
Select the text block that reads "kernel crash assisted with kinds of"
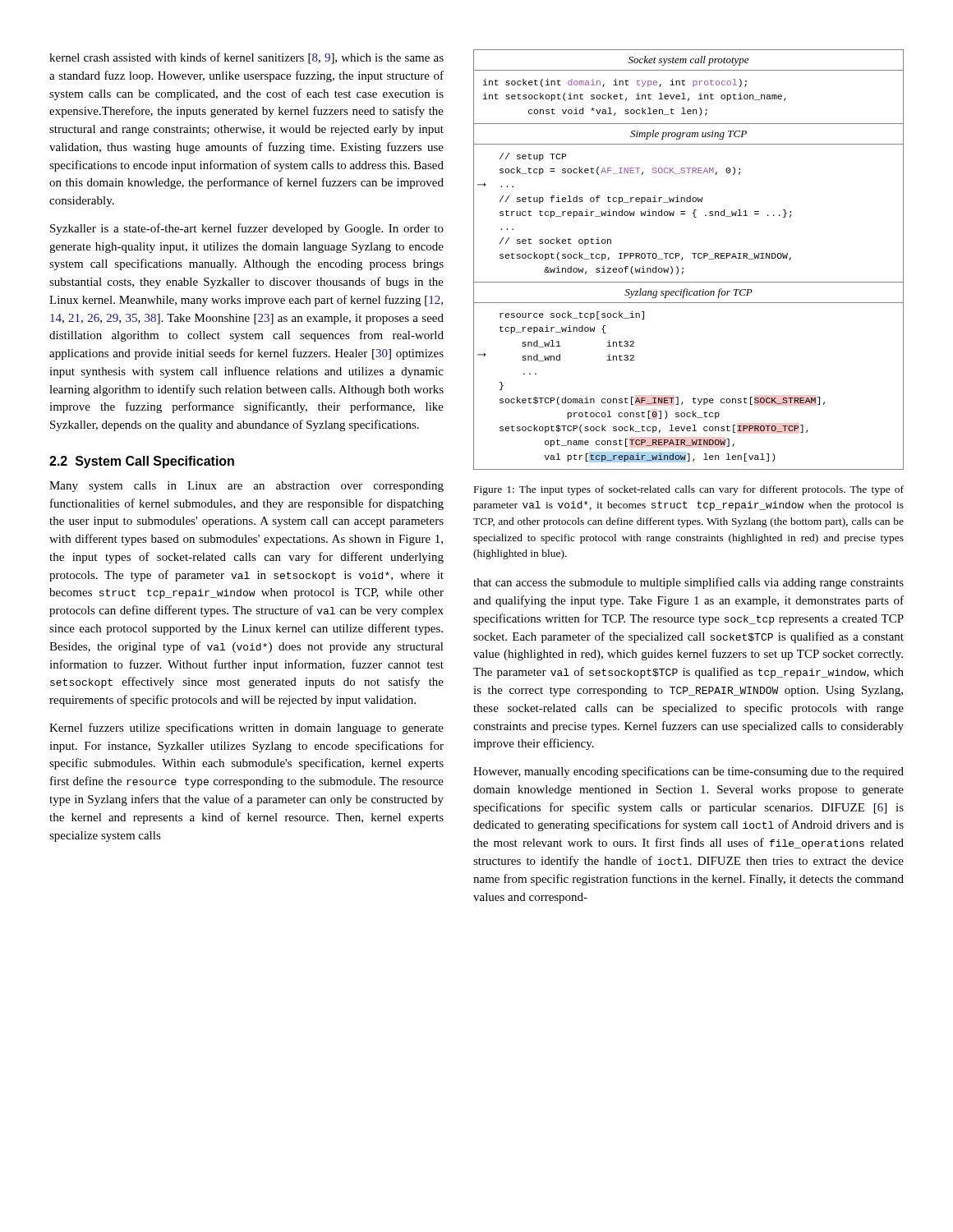pos(246,130)
